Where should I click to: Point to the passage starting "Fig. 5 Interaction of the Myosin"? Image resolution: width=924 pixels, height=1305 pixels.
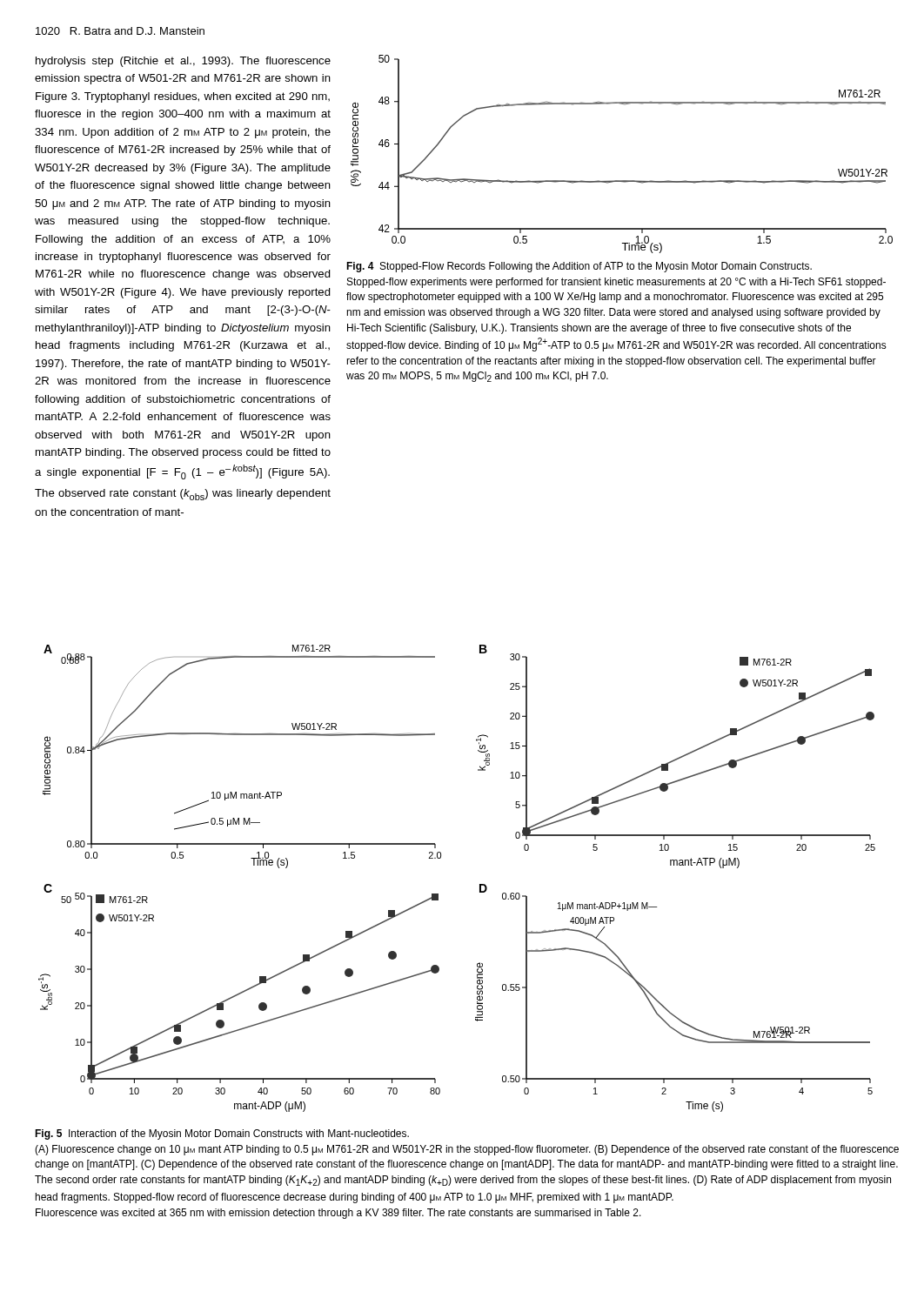[467, 1173]
